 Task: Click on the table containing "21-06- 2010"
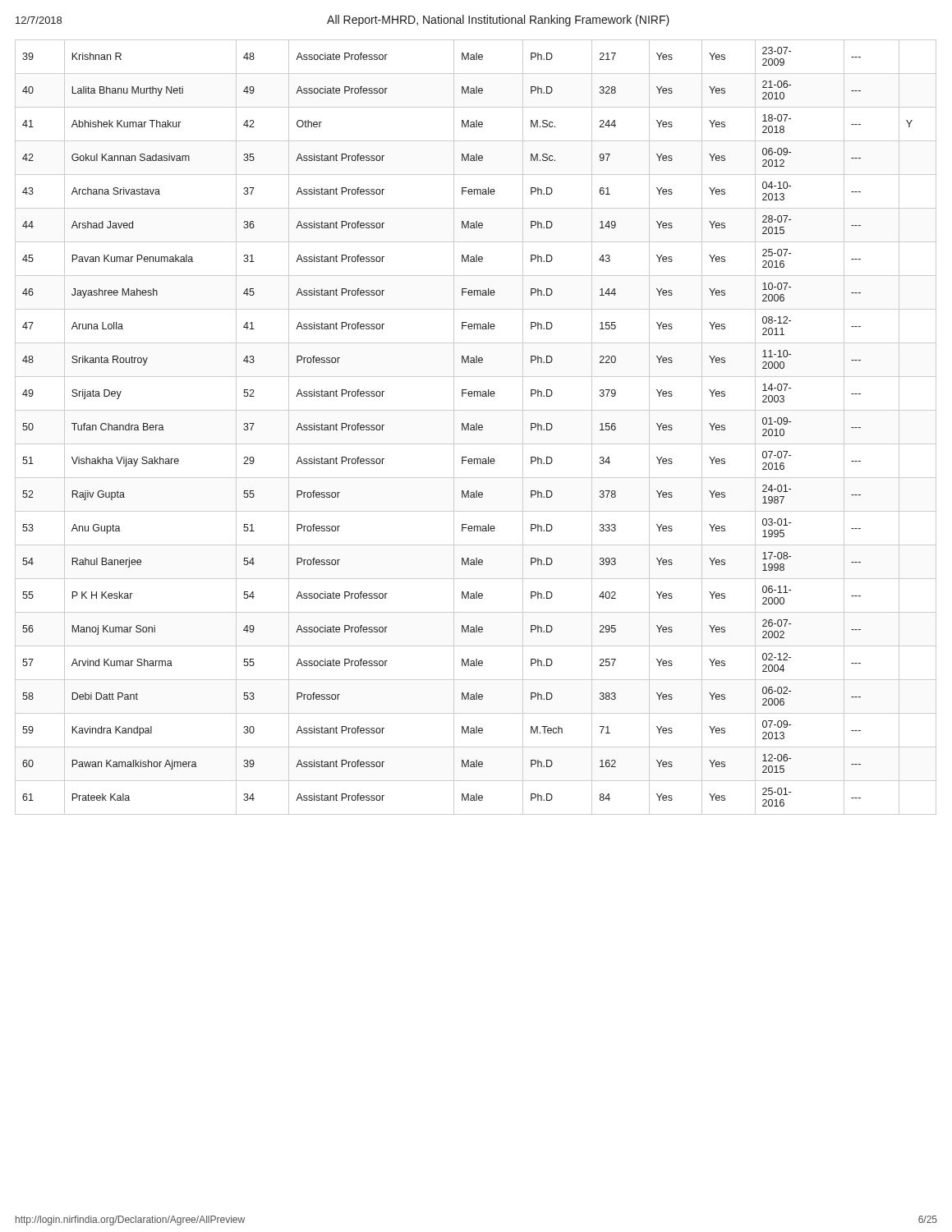pyautogui.click(x=476, y=427)
